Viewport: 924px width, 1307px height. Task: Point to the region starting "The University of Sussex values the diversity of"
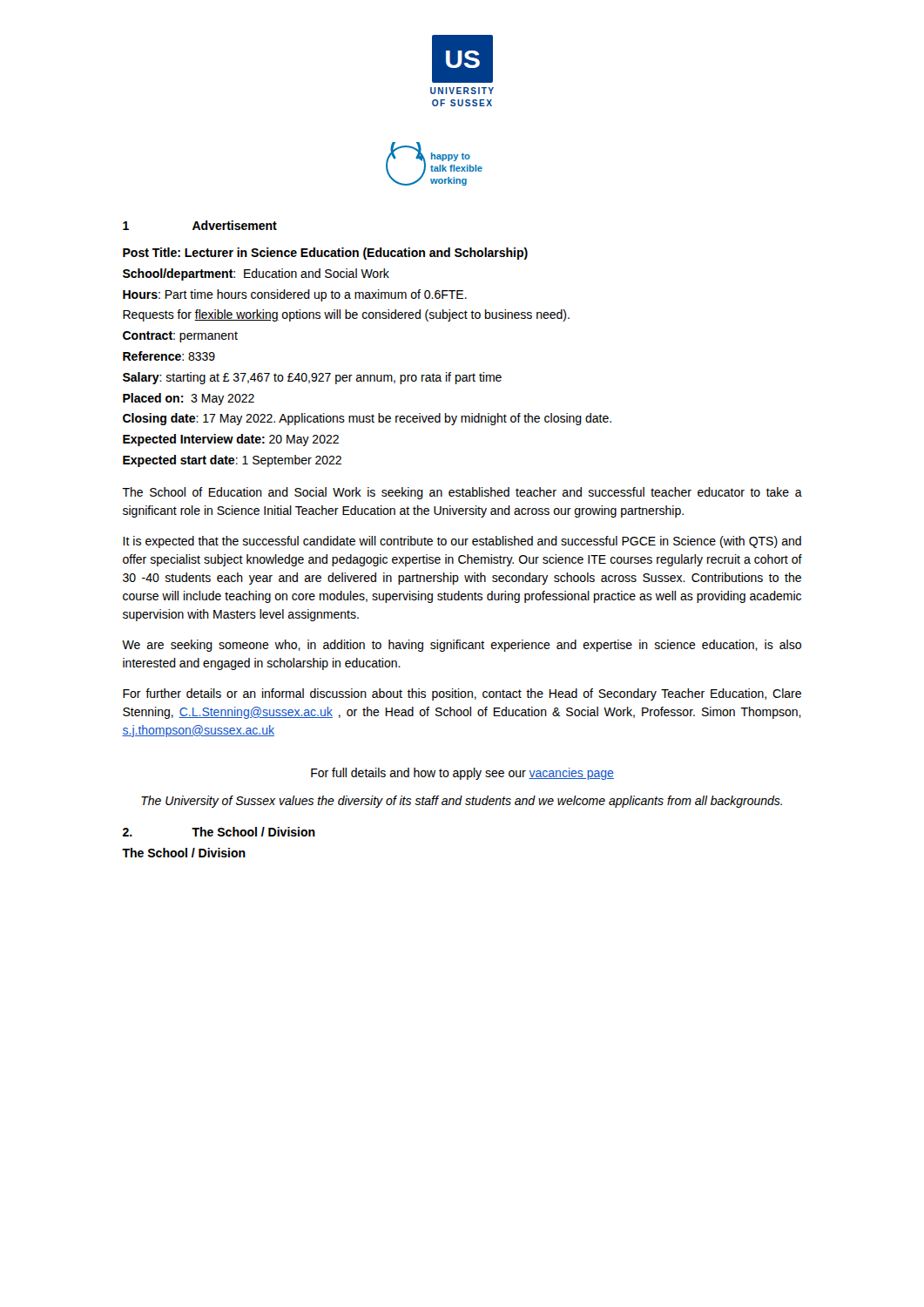click(x=462, y=801)
